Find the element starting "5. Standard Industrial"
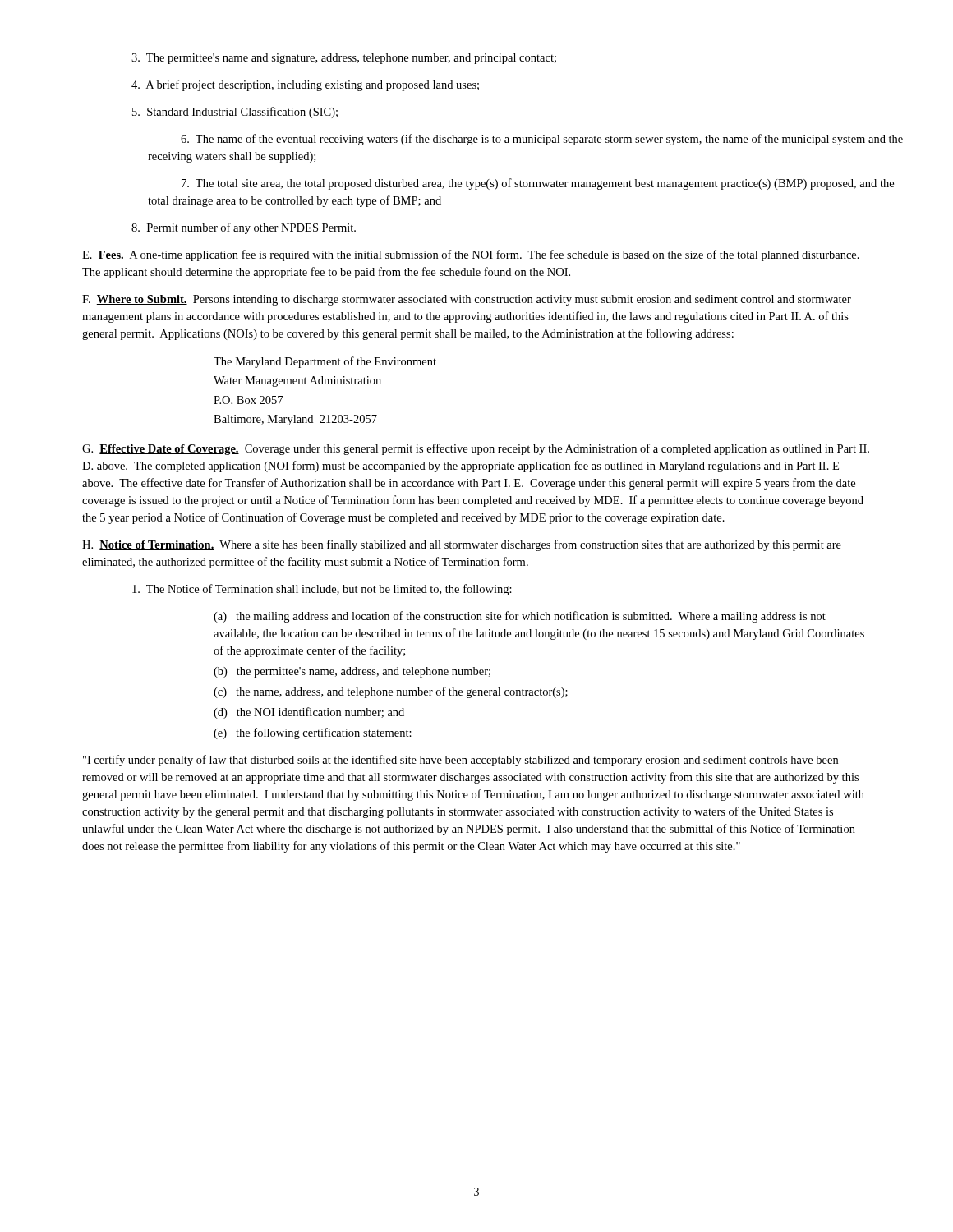 click(x=235, y=112)
